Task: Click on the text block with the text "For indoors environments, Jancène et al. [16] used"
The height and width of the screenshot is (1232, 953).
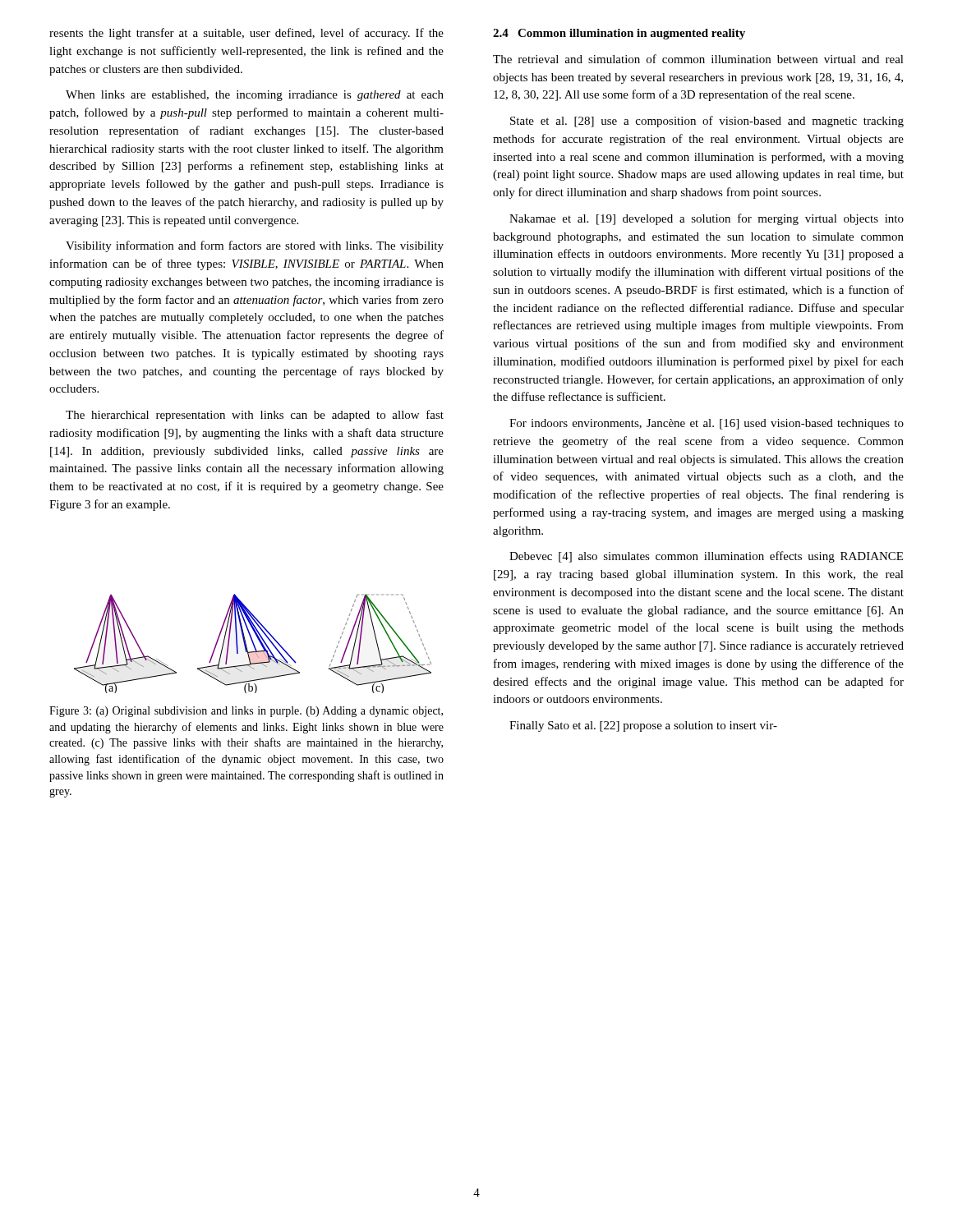Action: click(x=698, y=477)
